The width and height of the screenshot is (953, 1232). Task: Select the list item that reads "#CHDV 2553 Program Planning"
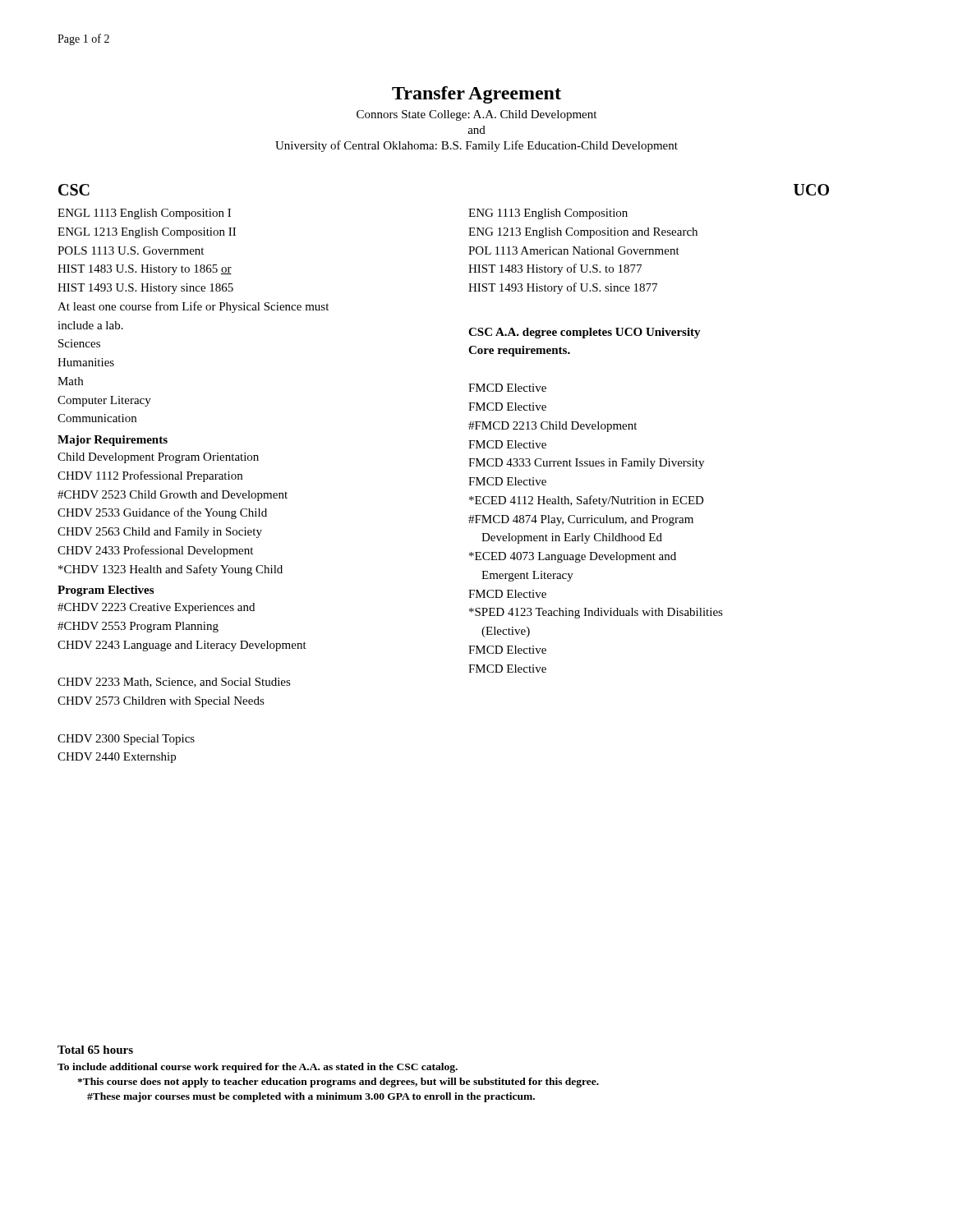(x=138, y=626)
